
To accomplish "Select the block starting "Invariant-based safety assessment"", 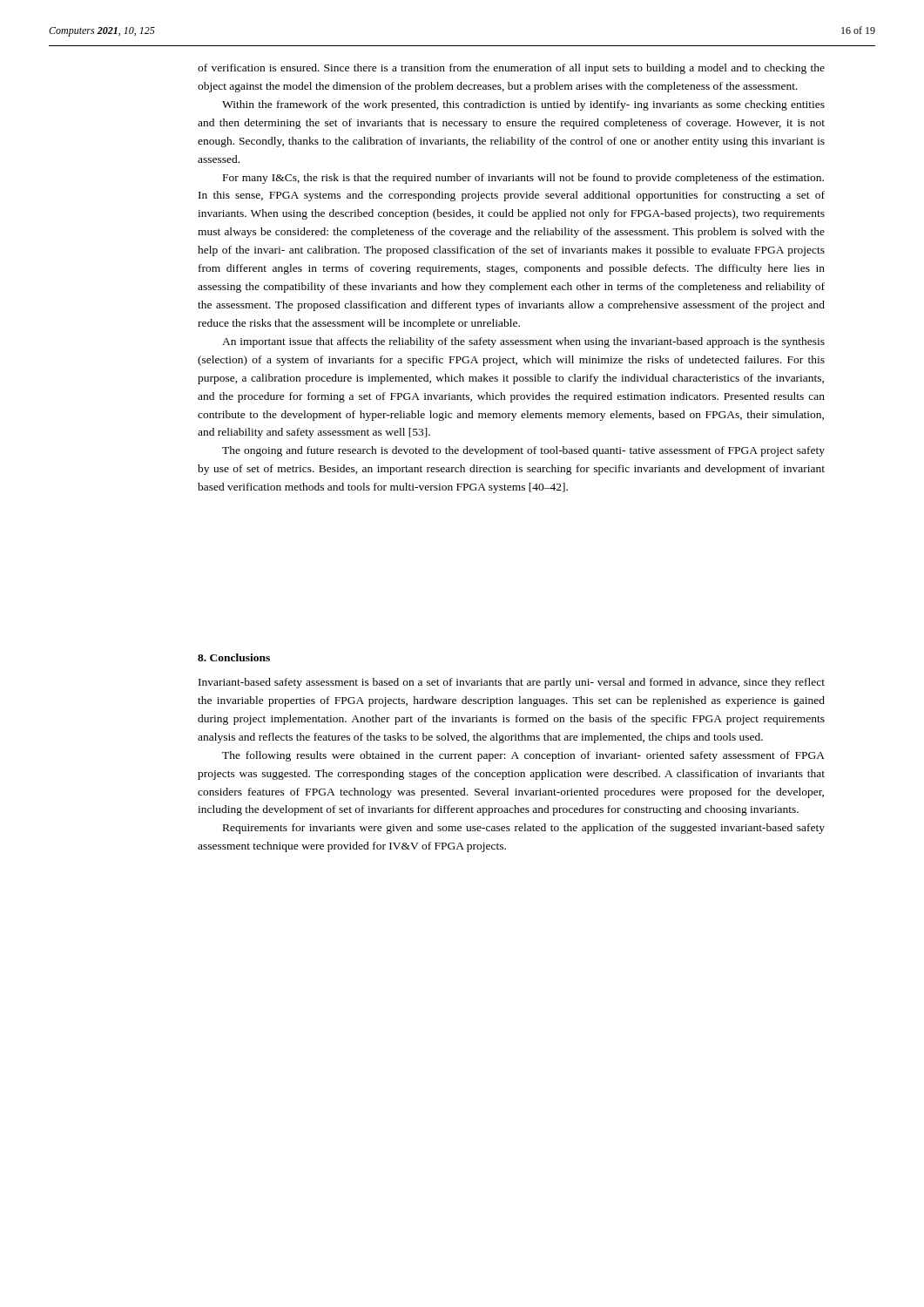I will pos(511,765).
